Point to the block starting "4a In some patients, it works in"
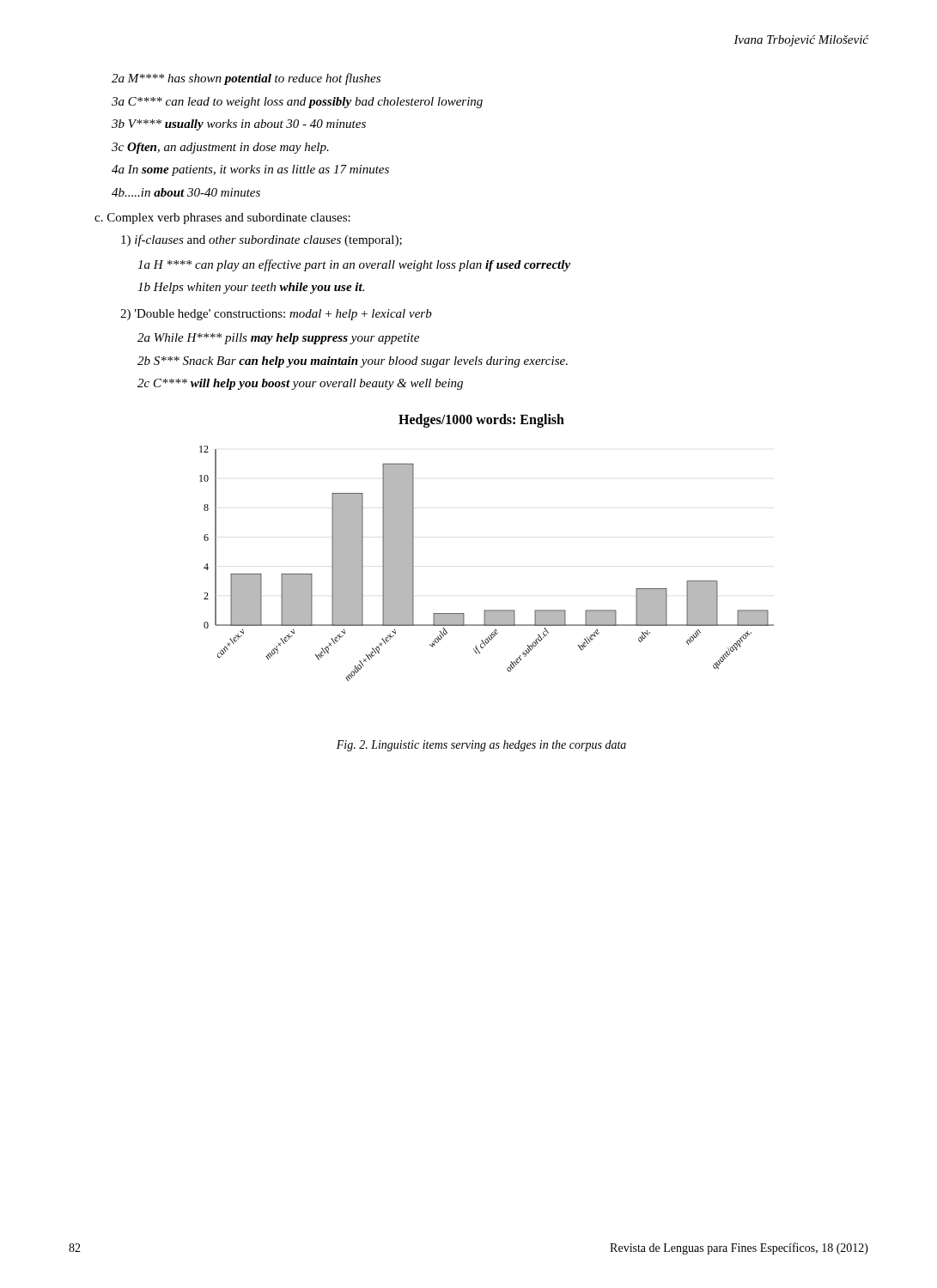 251,169
